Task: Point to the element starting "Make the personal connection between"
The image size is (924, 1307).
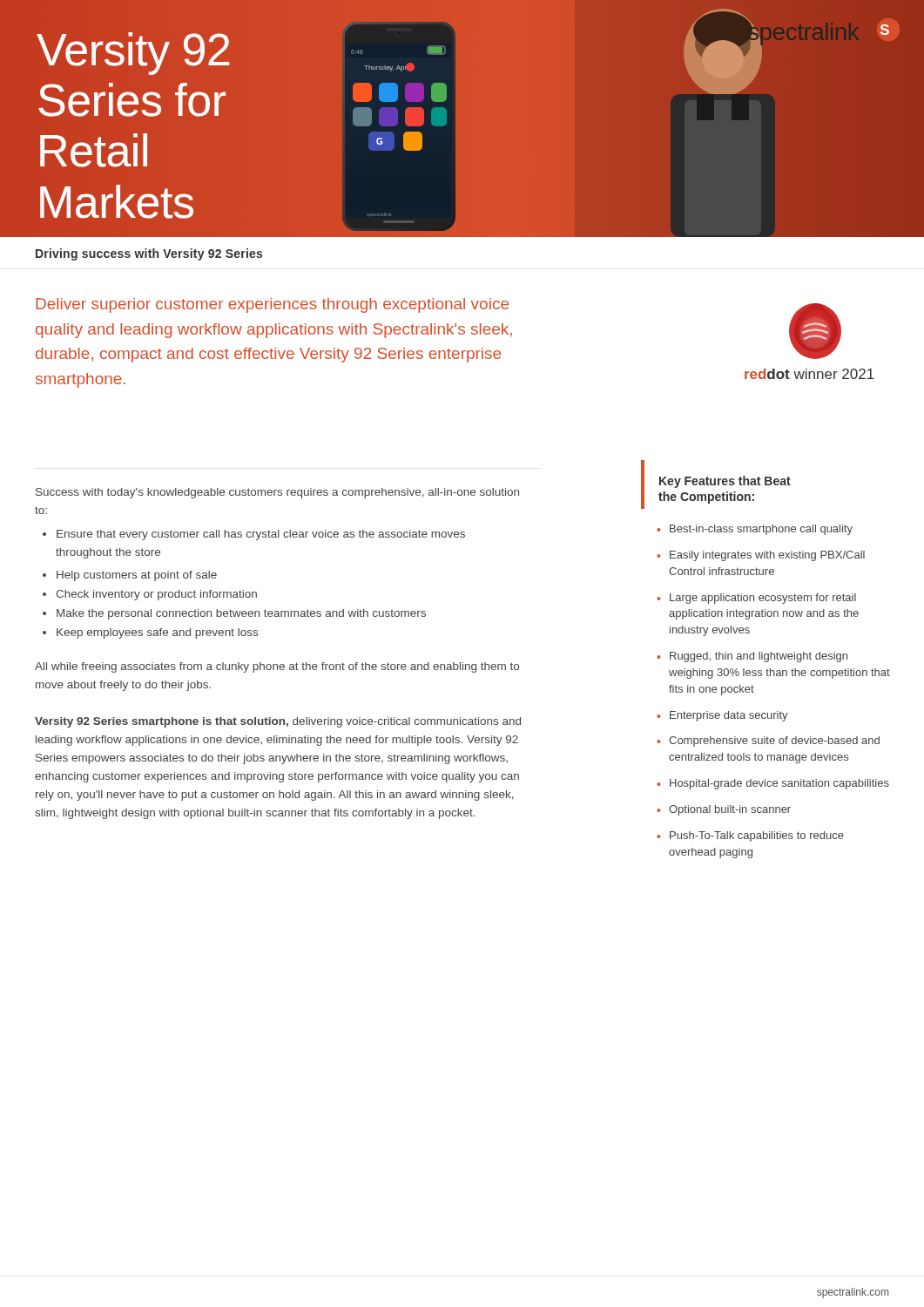Action: pos(280,614)
